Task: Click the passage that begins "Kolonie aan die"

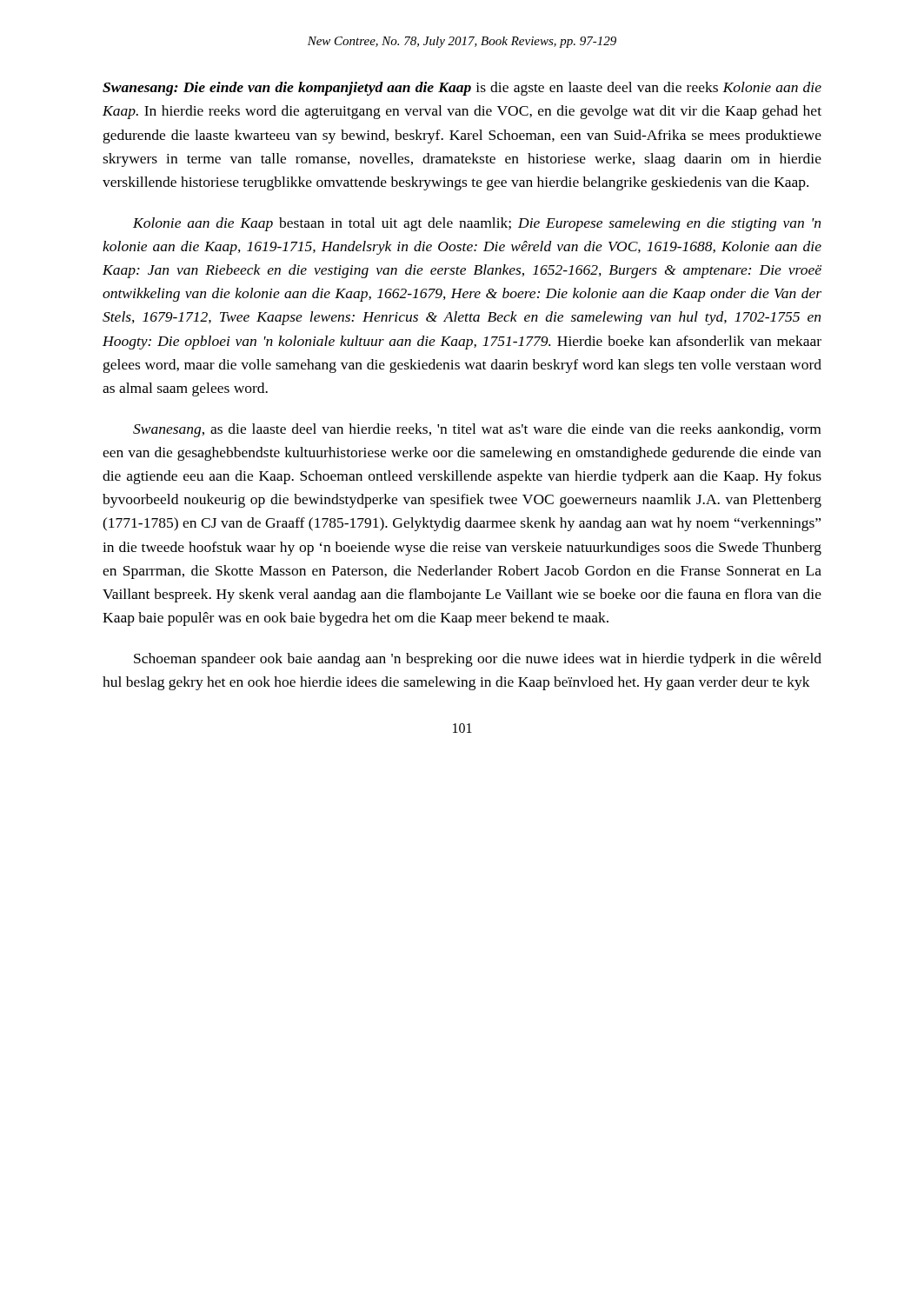Action: (462, 305)
